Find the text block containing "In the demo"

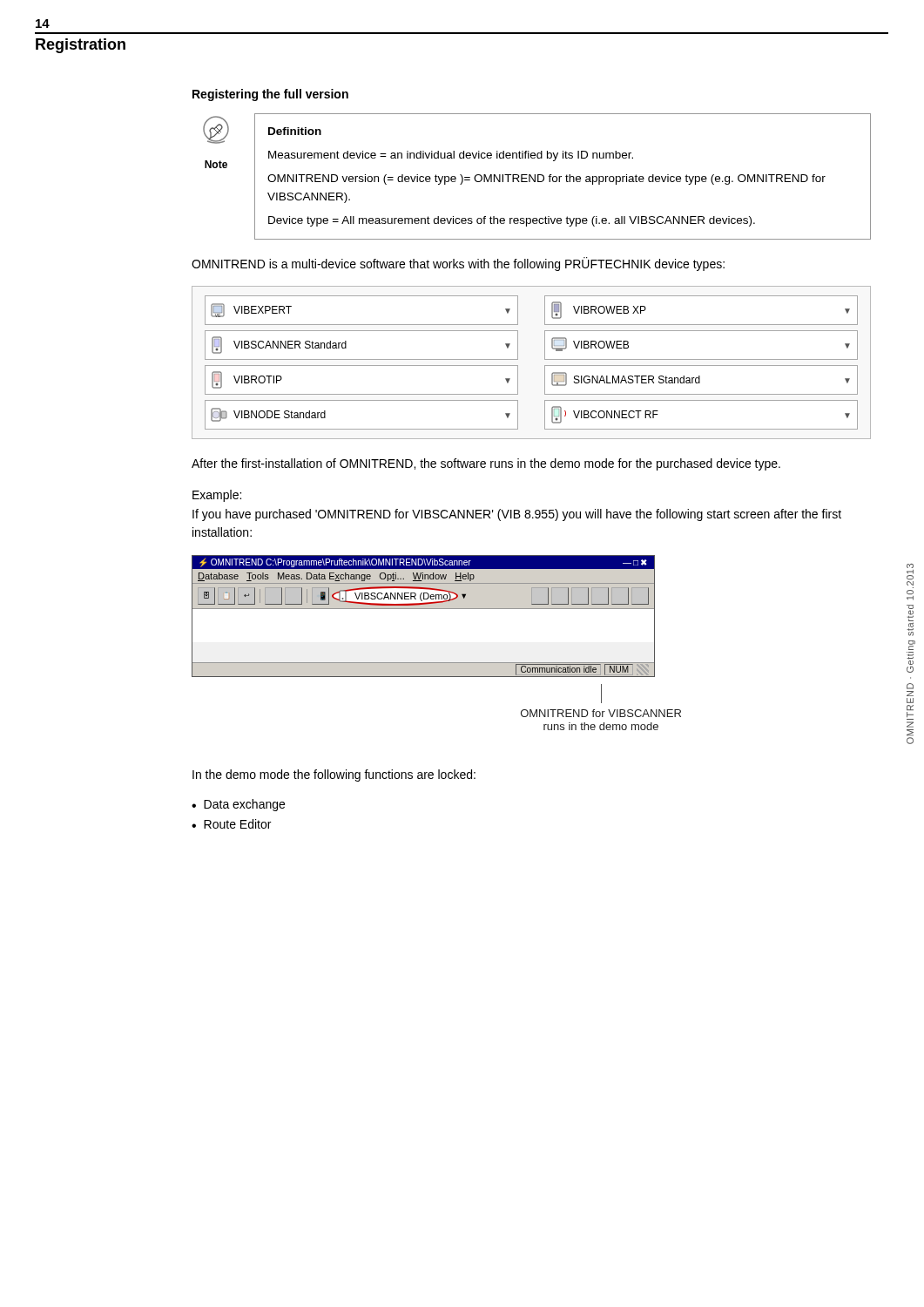coord(334,775)
